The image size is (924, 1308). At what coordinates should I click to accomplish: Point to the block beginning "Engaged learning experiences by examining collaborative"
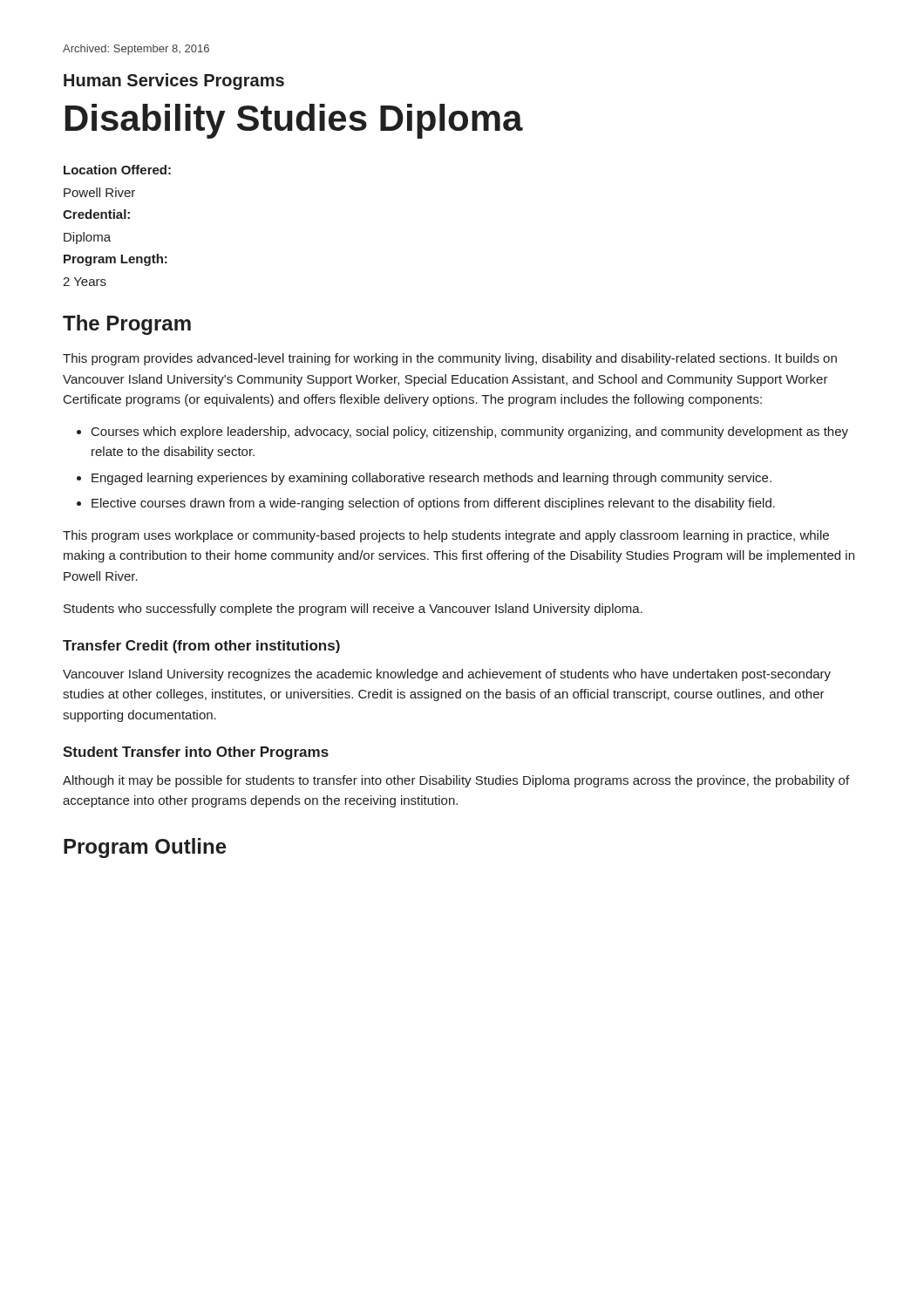(432, 477)
